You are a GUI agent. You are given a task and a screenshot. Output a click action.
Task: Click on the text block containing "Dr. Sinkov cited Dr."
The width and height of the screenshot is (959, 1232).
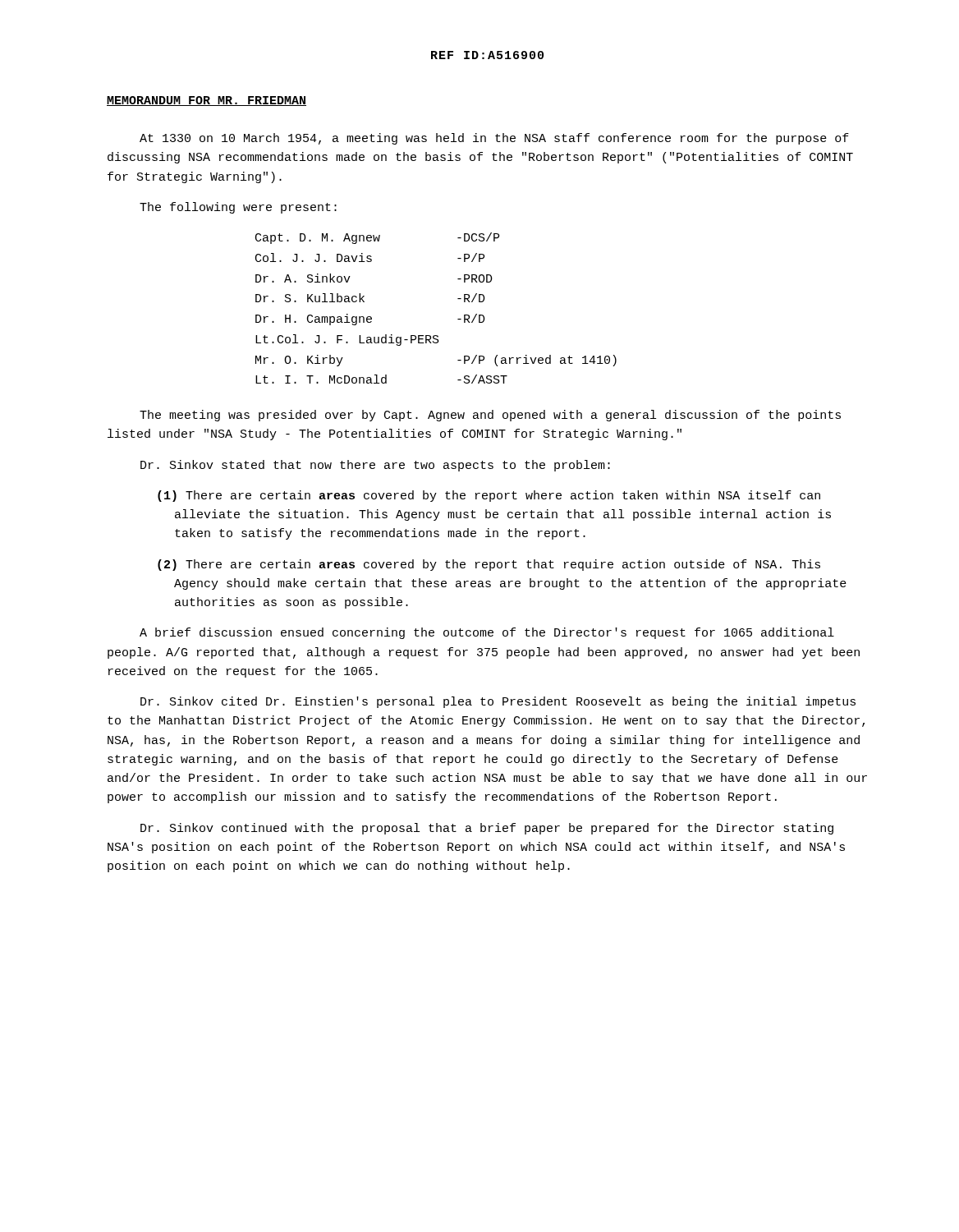coord(487,750)
